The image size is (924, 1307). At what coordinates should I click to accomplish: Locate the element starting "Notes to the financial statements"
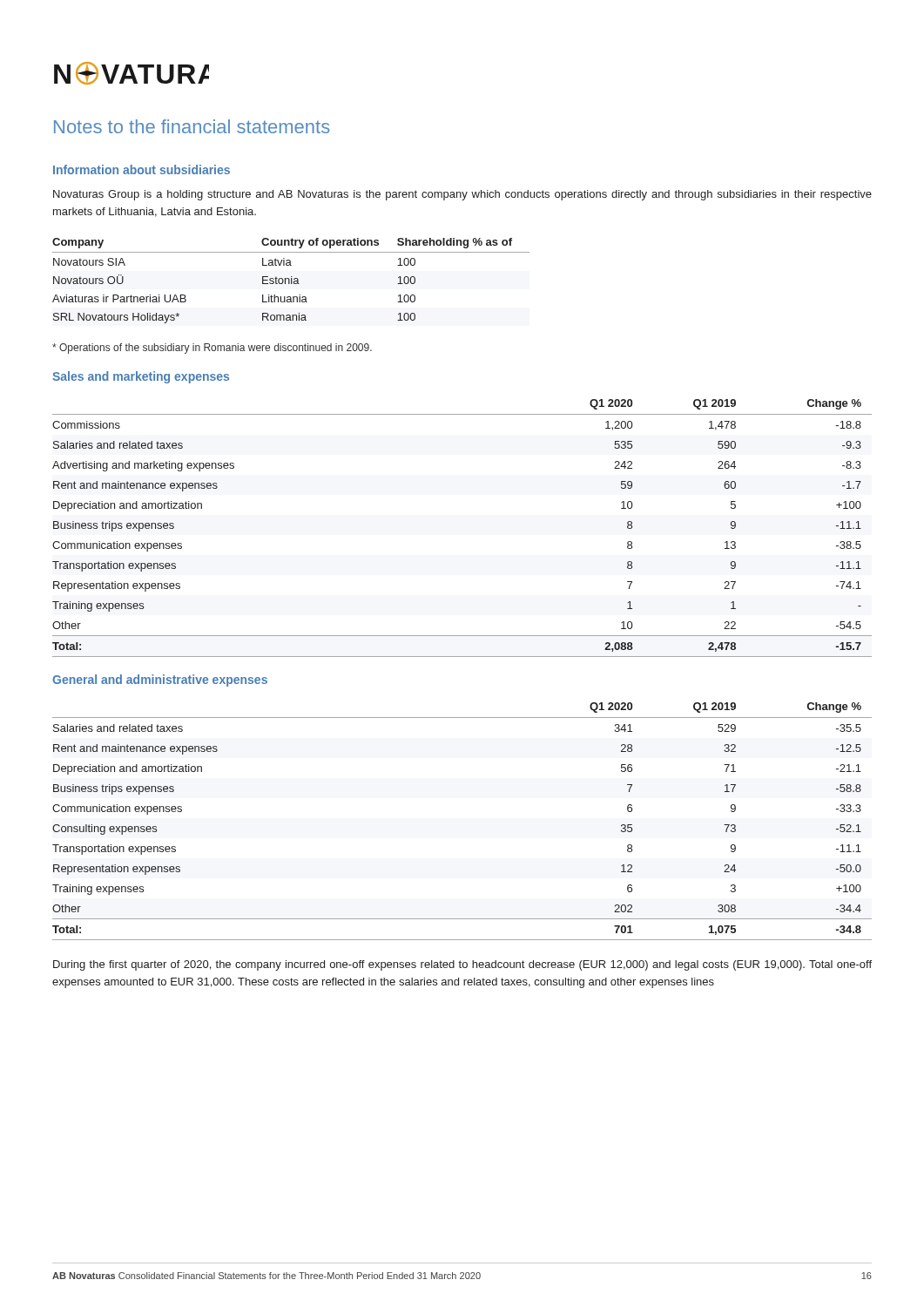(x=191, y=127)
